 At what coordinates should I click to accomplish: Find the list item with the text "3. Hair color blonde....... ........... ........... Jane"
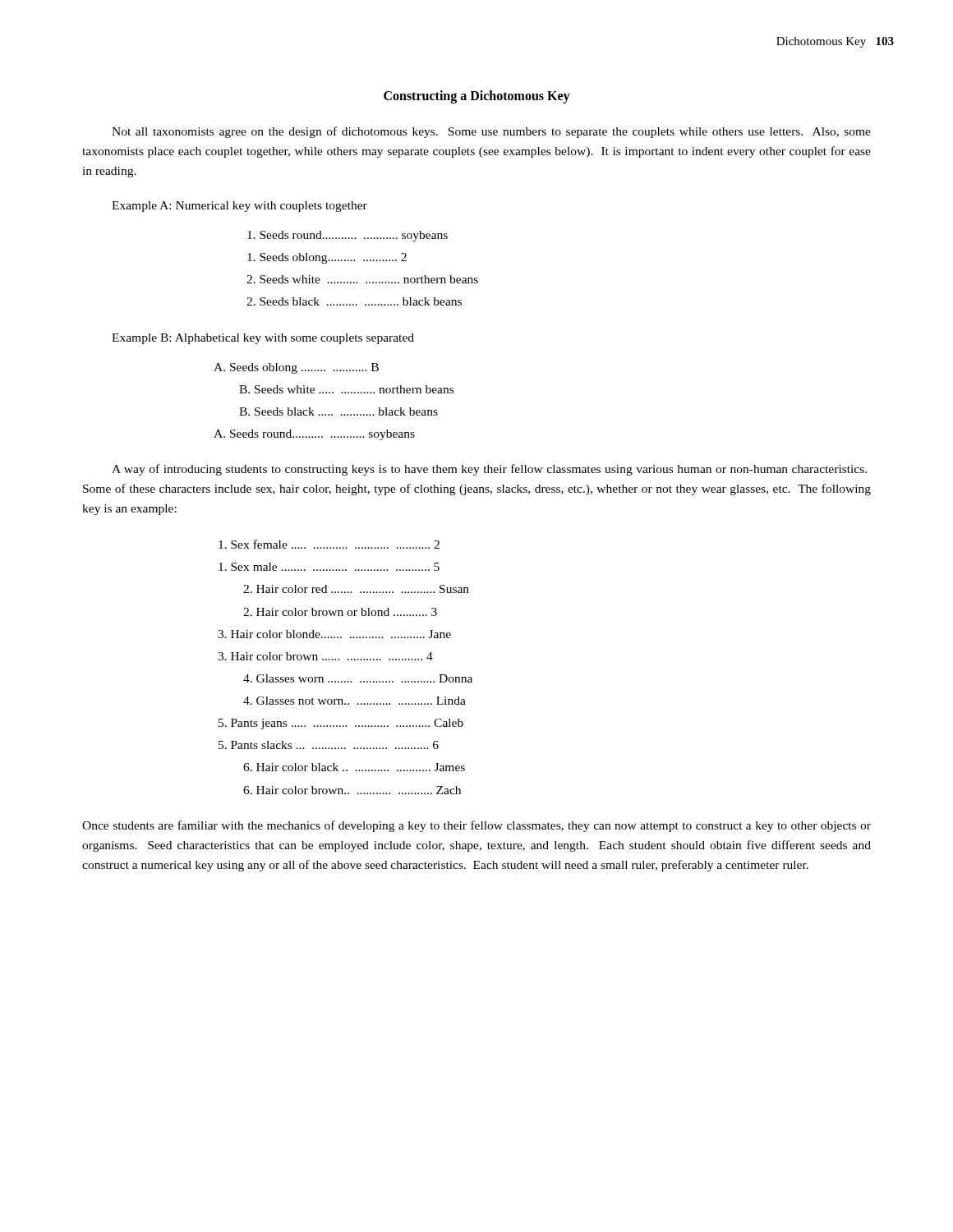[334, 633]
